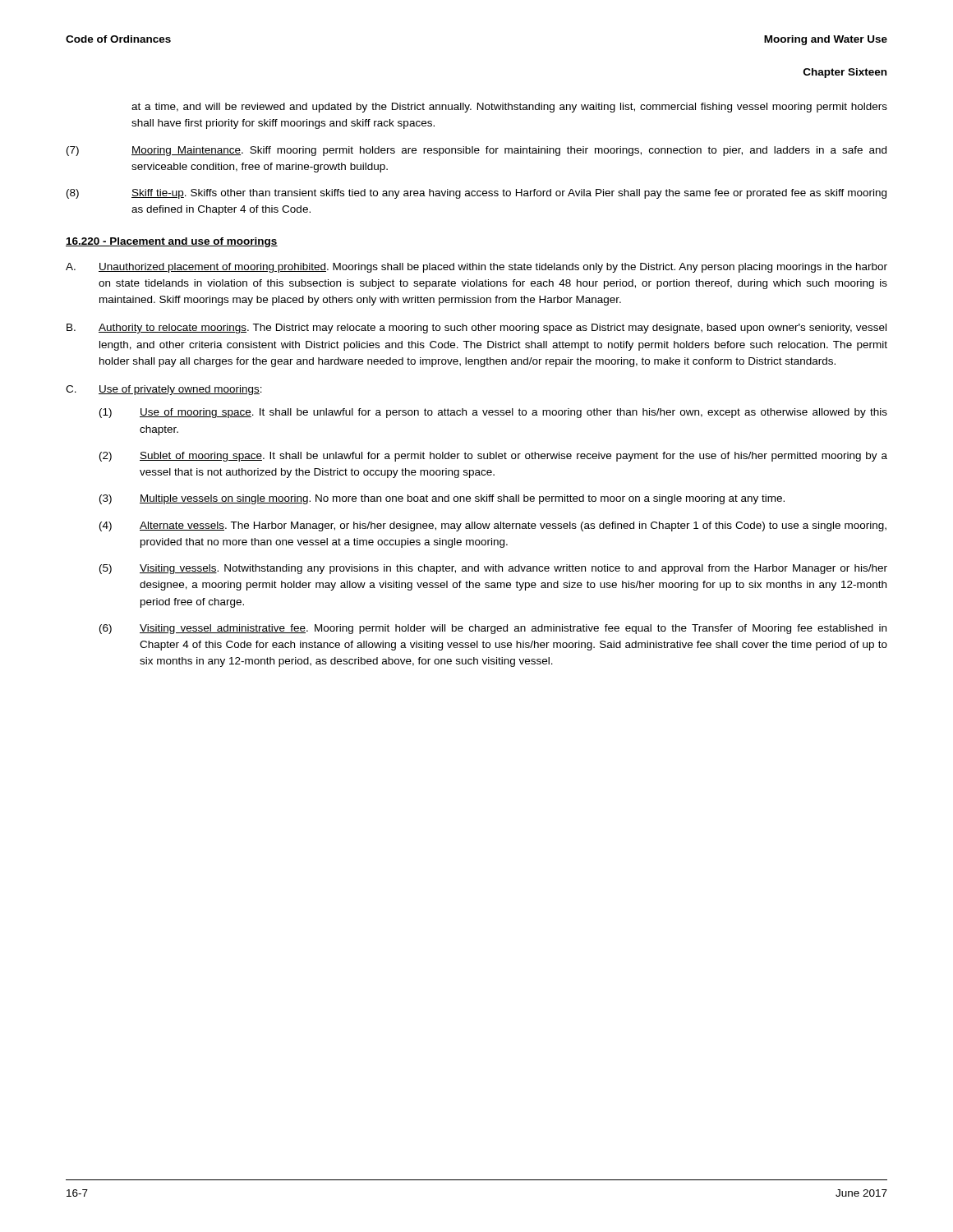The image size is (953, 1232).
Task: Where is the passage that starts "(7) Mooring Maintenance. Skiff mooring permit holders are"?
Action: [x=476, y=158]
